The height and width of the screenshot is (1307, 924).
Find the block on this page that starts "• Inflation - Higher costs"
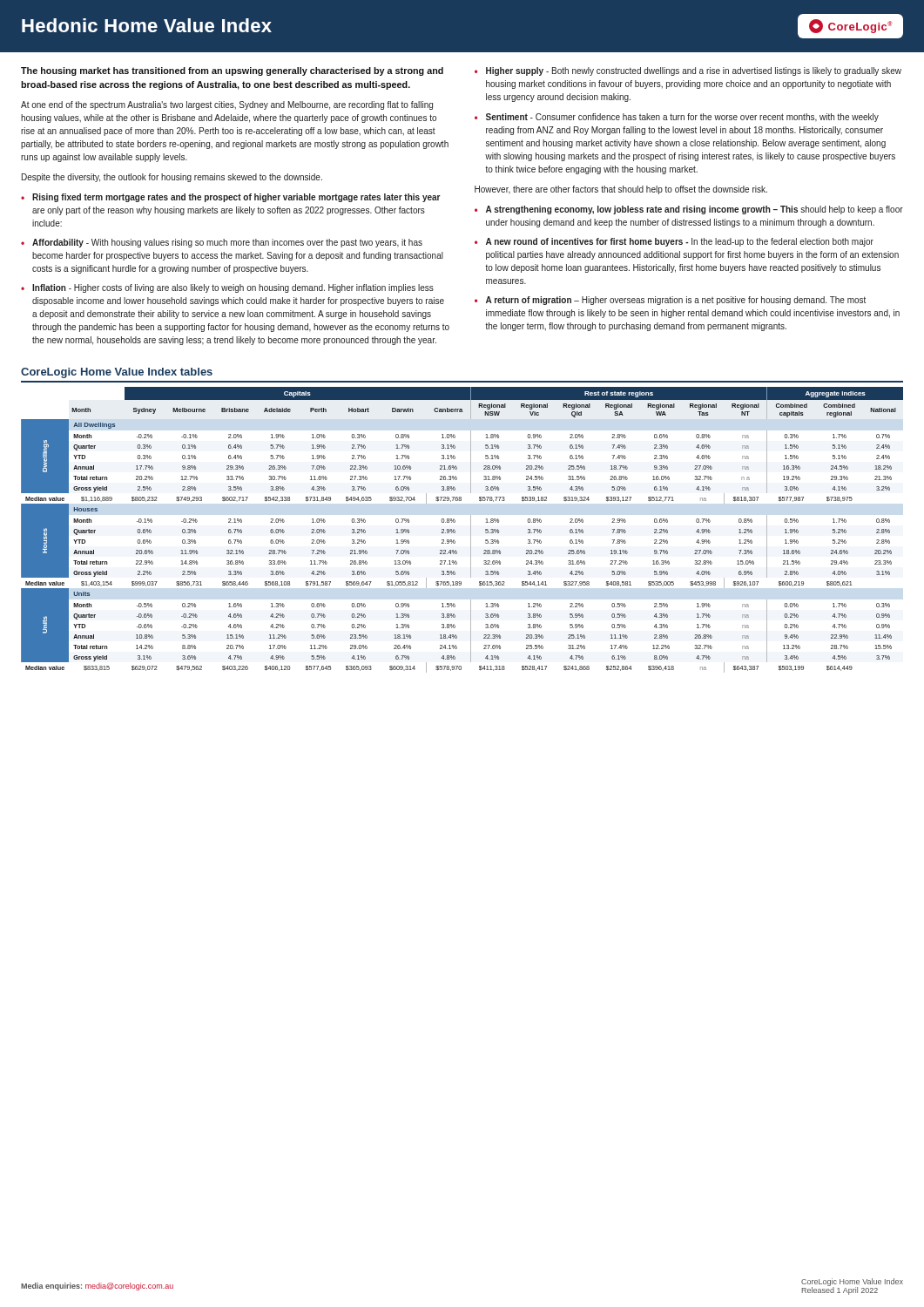point(235,313)
